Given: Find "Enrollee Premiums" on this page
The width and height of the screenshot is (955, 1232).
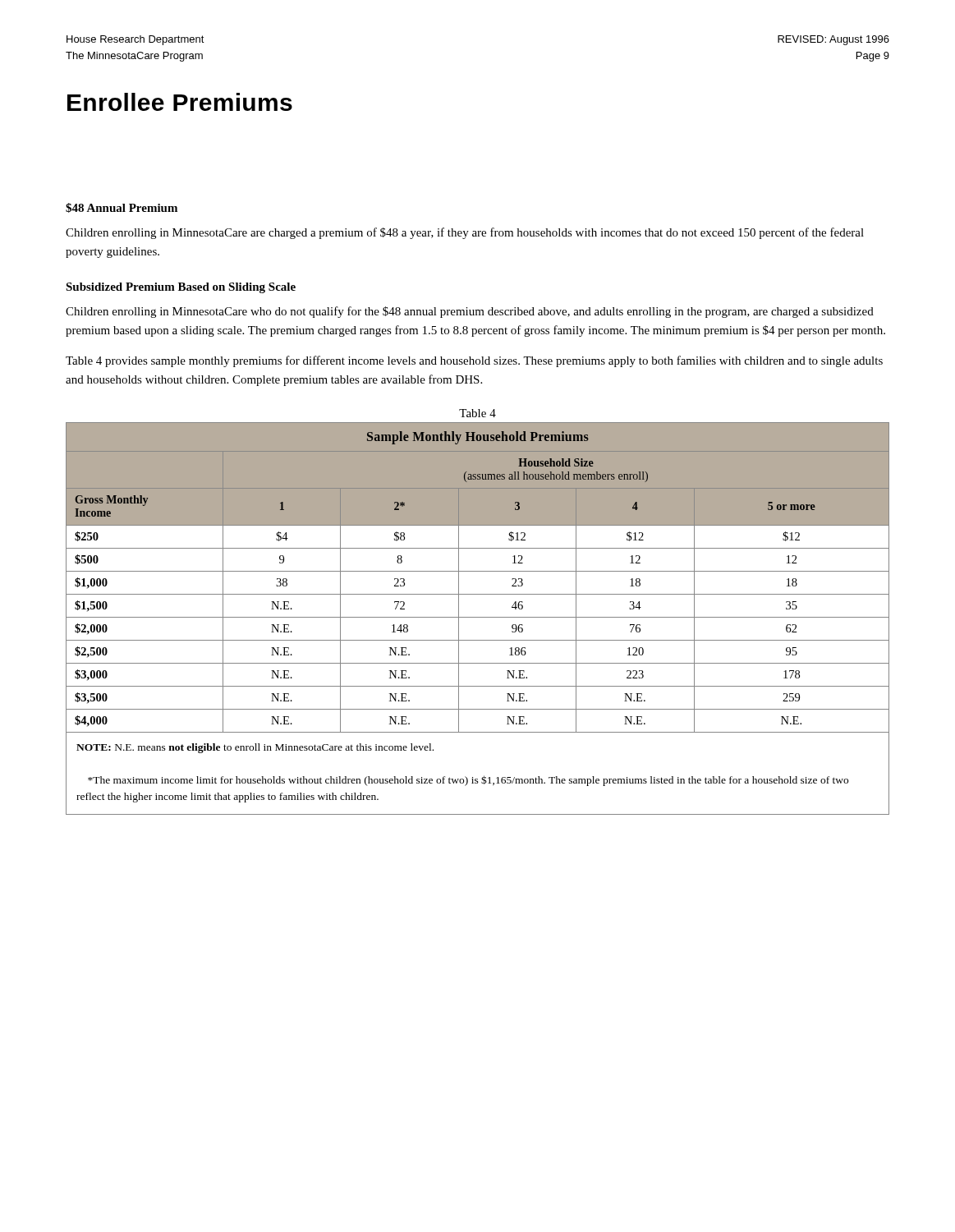Looking at the screenshot, I should point(179,102).
